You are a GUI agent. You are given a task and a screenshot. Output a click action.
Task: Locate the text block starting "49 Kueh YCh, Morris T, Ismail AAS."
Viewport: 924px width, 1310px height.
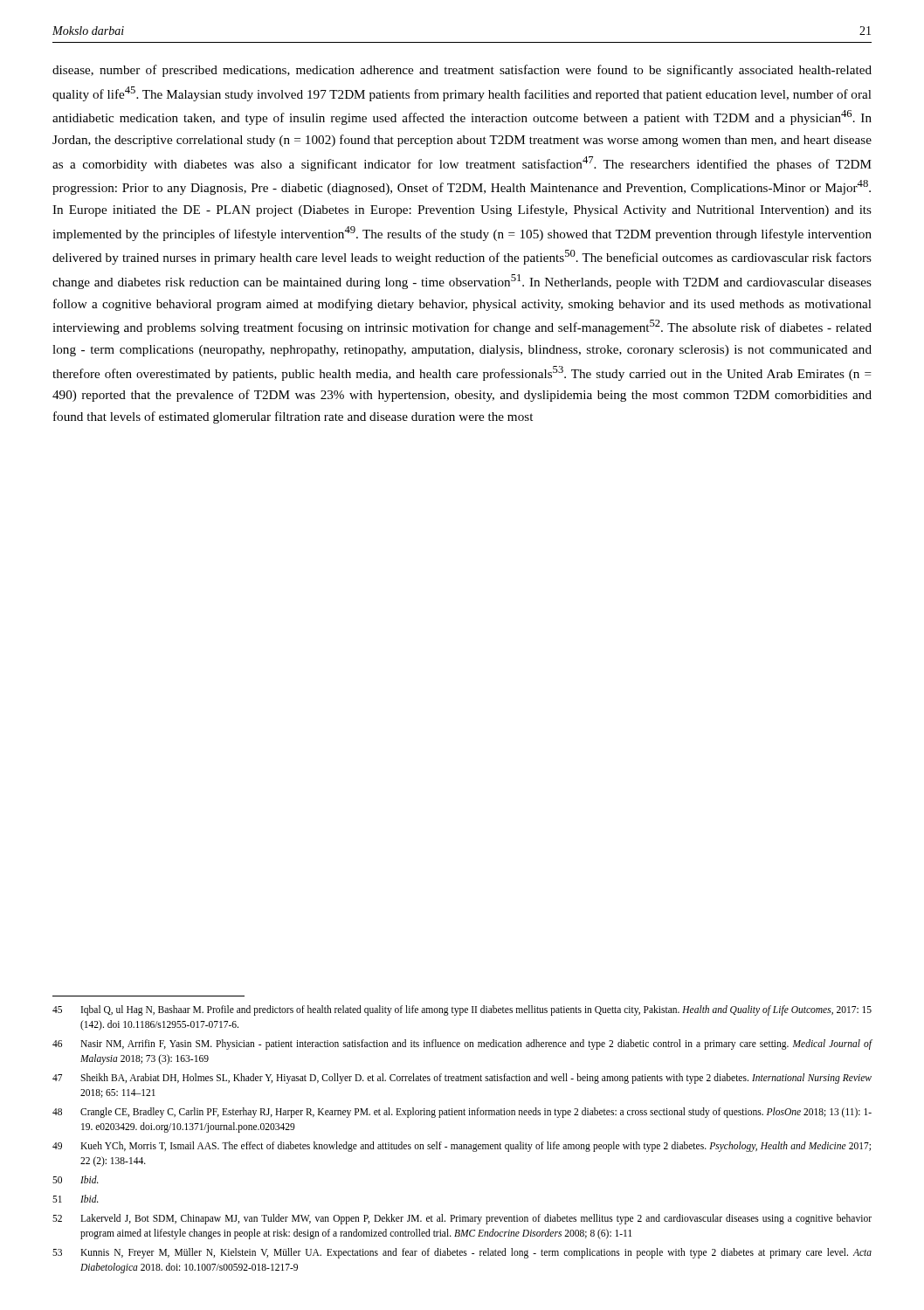(x=462, y=1154)
